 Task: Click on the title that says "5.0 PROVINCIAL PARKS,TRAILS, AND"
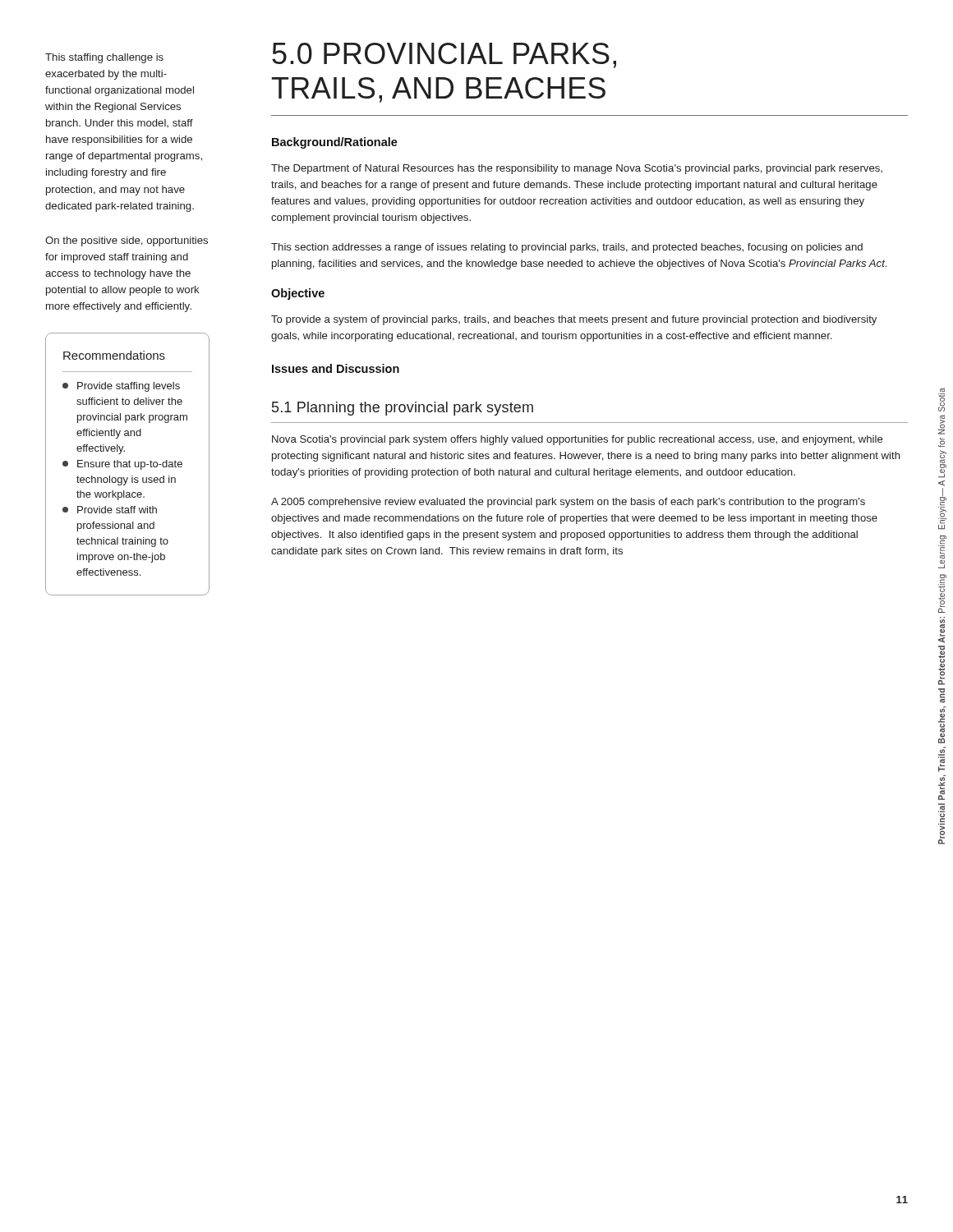click(x=589, y=72)
